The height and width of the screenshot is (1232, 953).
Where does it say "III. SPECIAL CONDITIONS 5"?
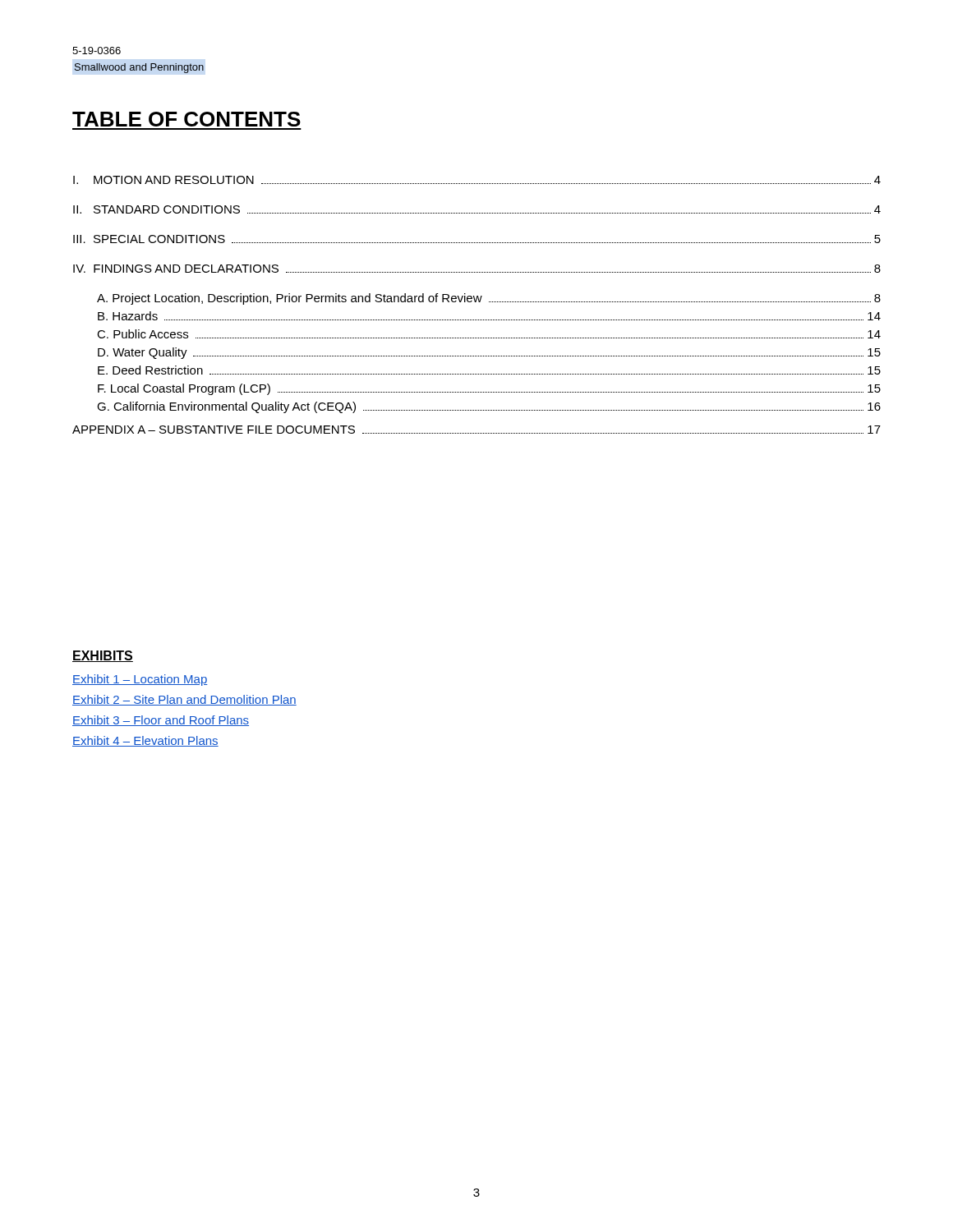(x=476, y=239)
